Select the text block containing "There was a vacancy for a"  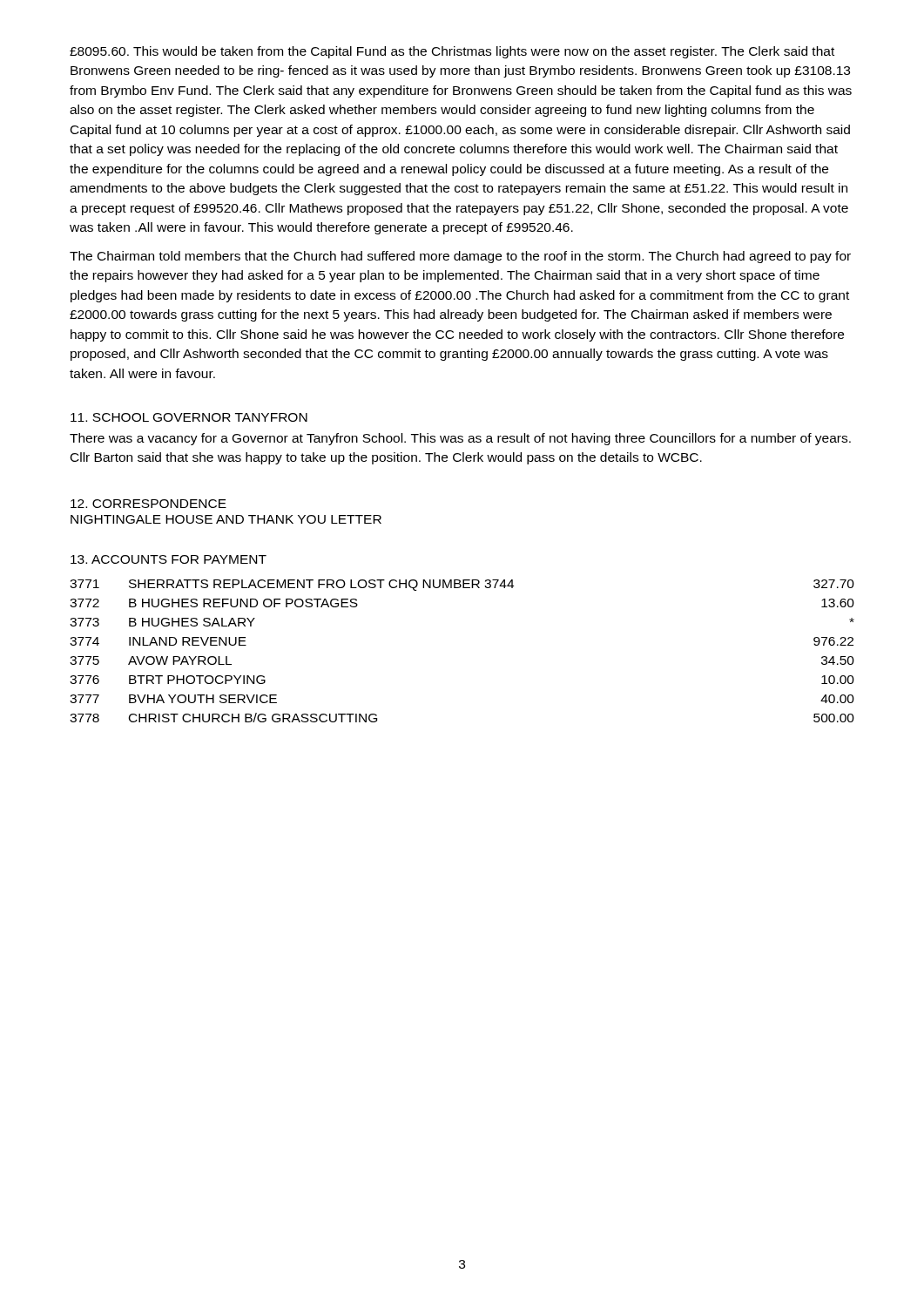[x=461, y=448]
